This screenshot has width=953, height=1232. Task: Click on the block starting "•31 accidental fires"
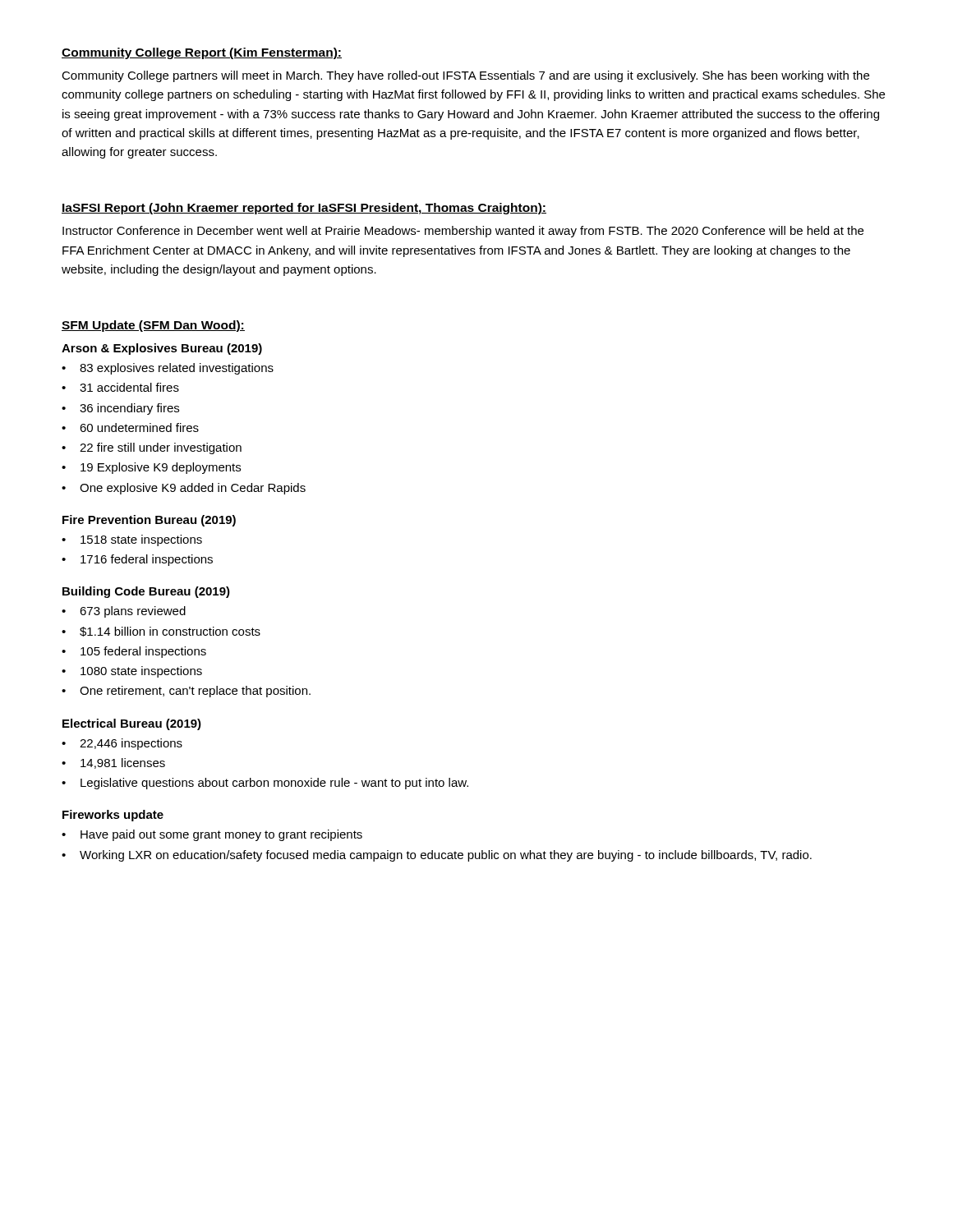tap(120, 388)
